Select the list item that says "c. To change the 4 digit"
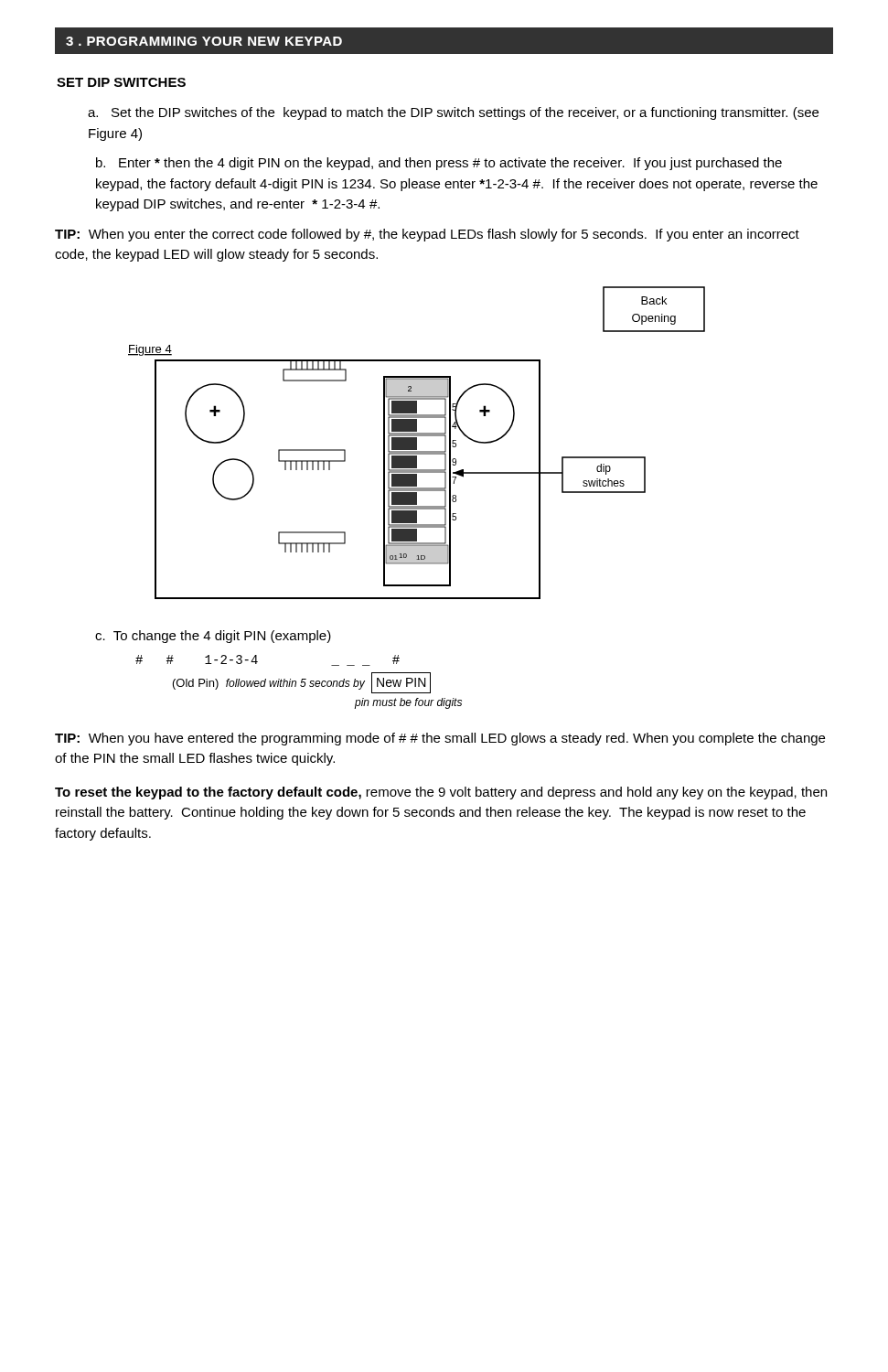Image resolution: width=888 pixels, height=1372 pixels. click(213, 635)
